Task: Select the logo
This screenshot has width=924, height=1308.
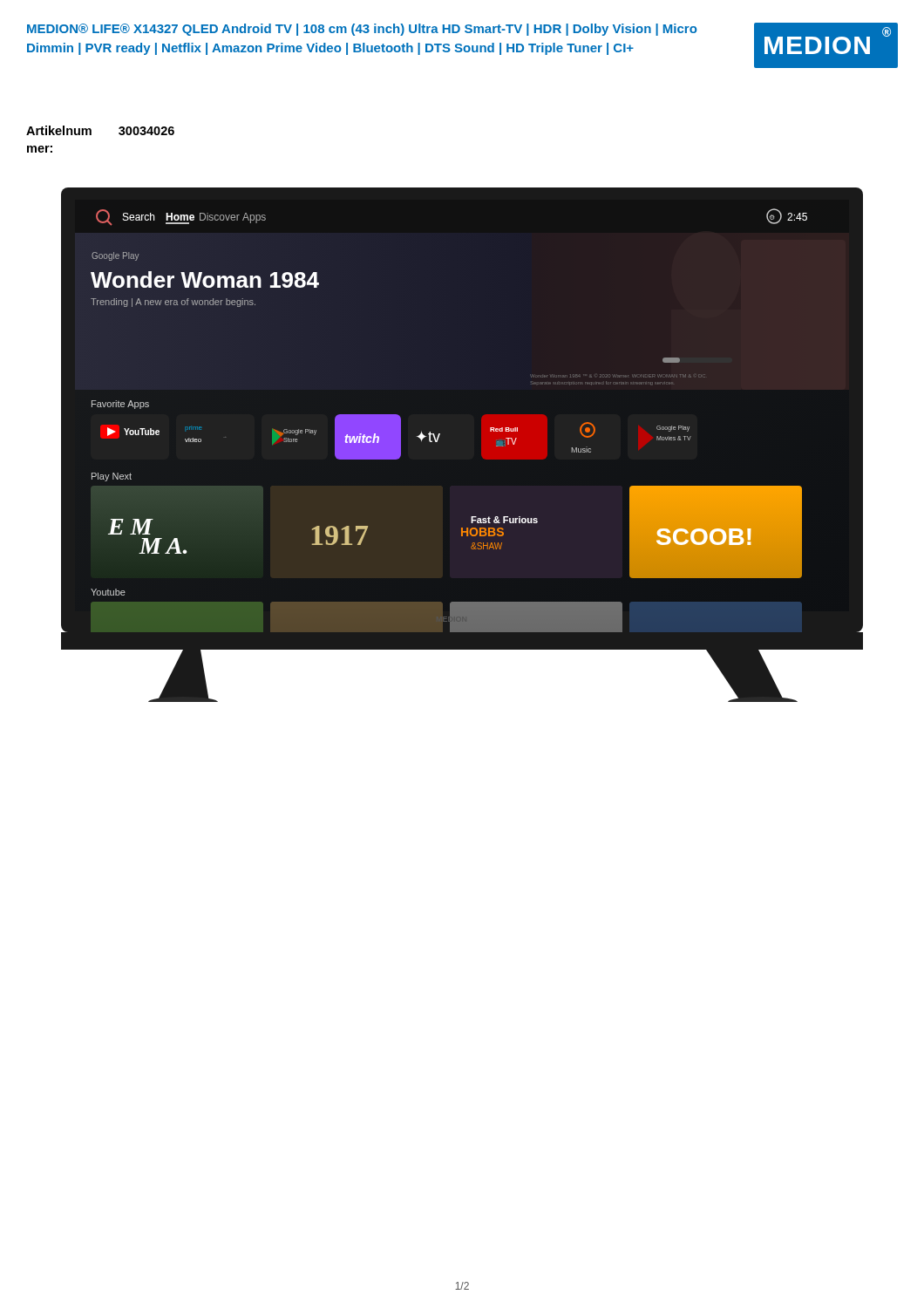Action: [x=819, y=44]
